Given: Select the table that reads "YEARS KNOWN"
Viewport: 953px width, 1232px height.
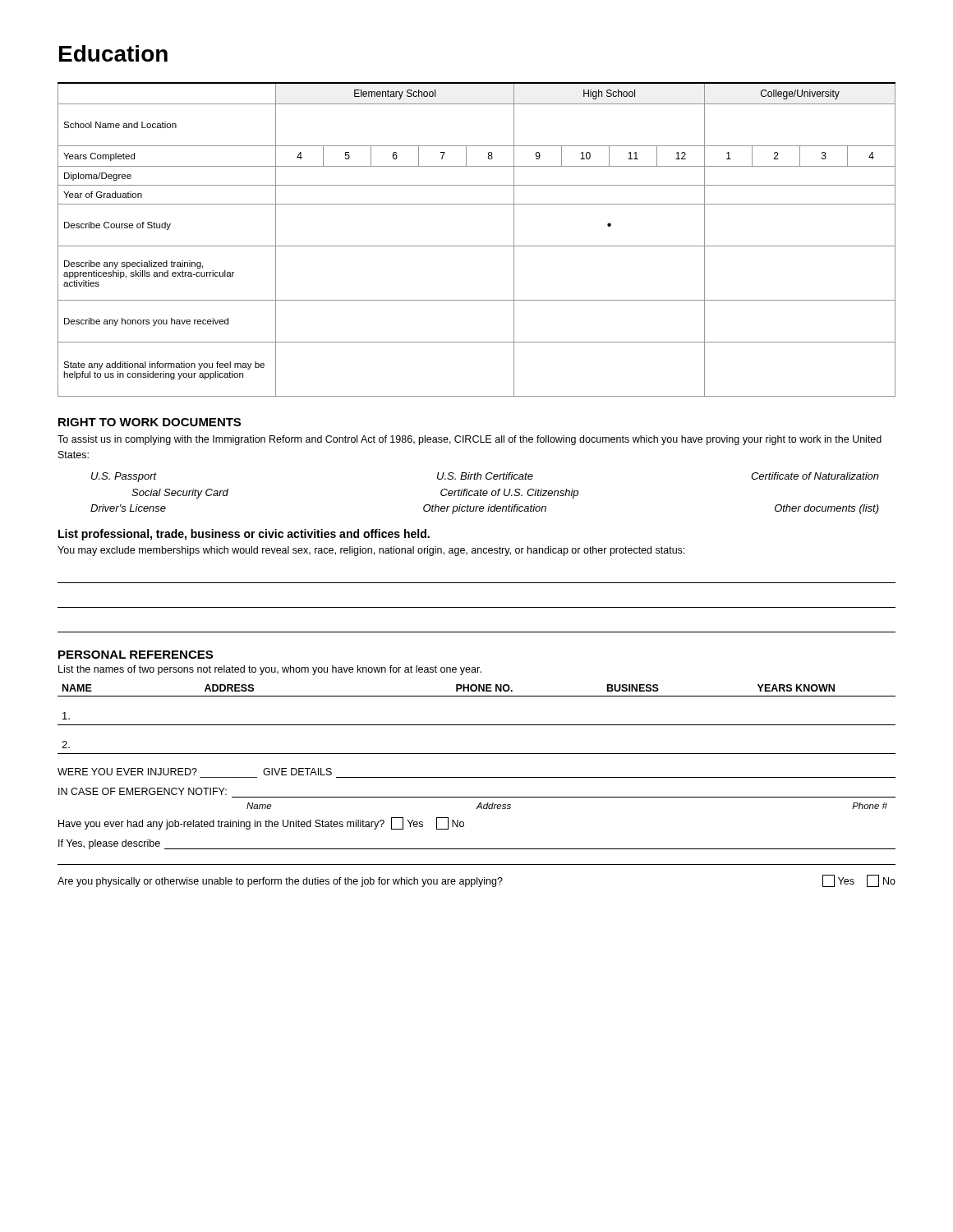Looking at the screenshot, I should (x=476, y=718).
